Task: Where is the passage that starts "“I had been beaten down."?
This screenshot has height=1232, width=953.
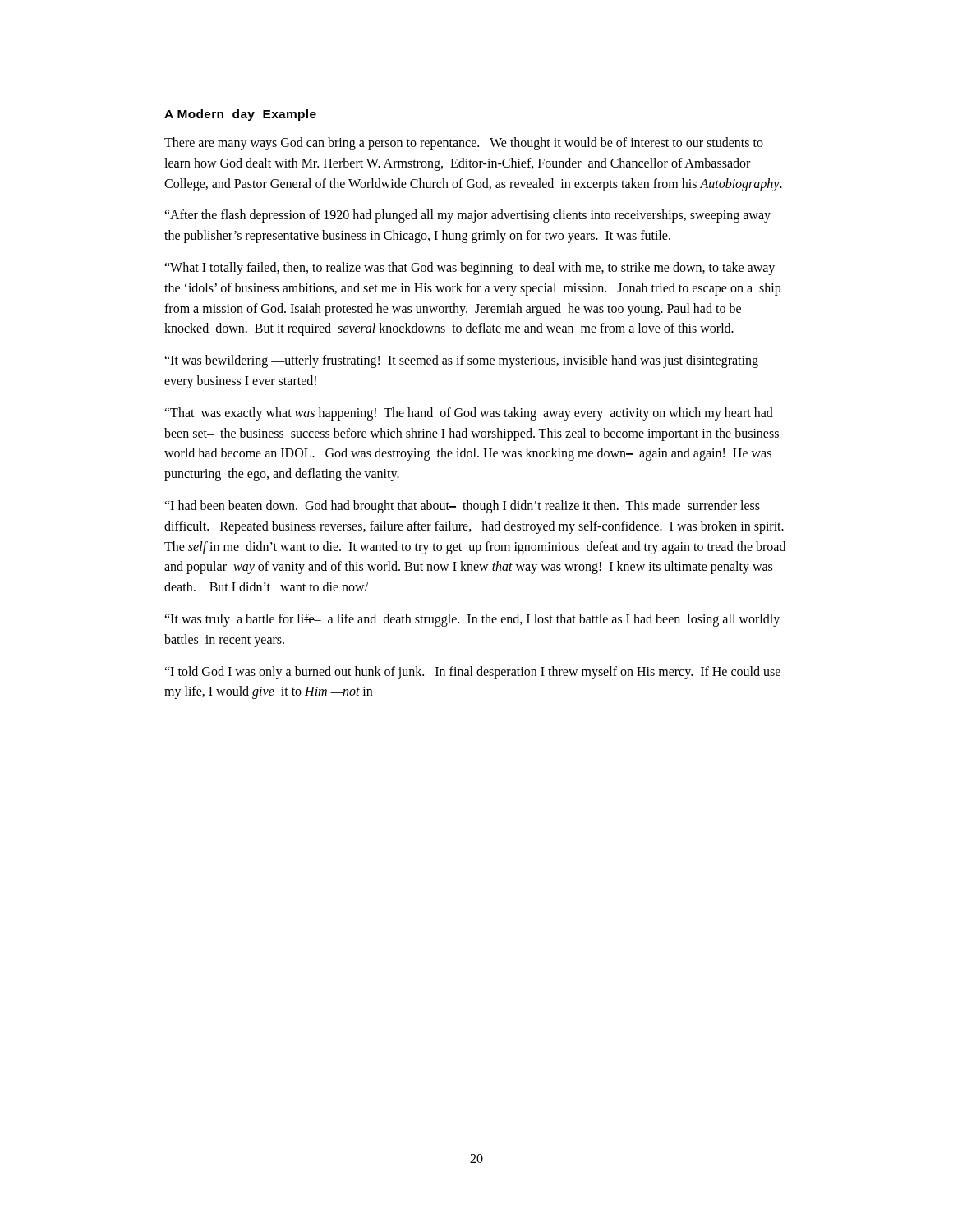Action: (x=476, y=546)
